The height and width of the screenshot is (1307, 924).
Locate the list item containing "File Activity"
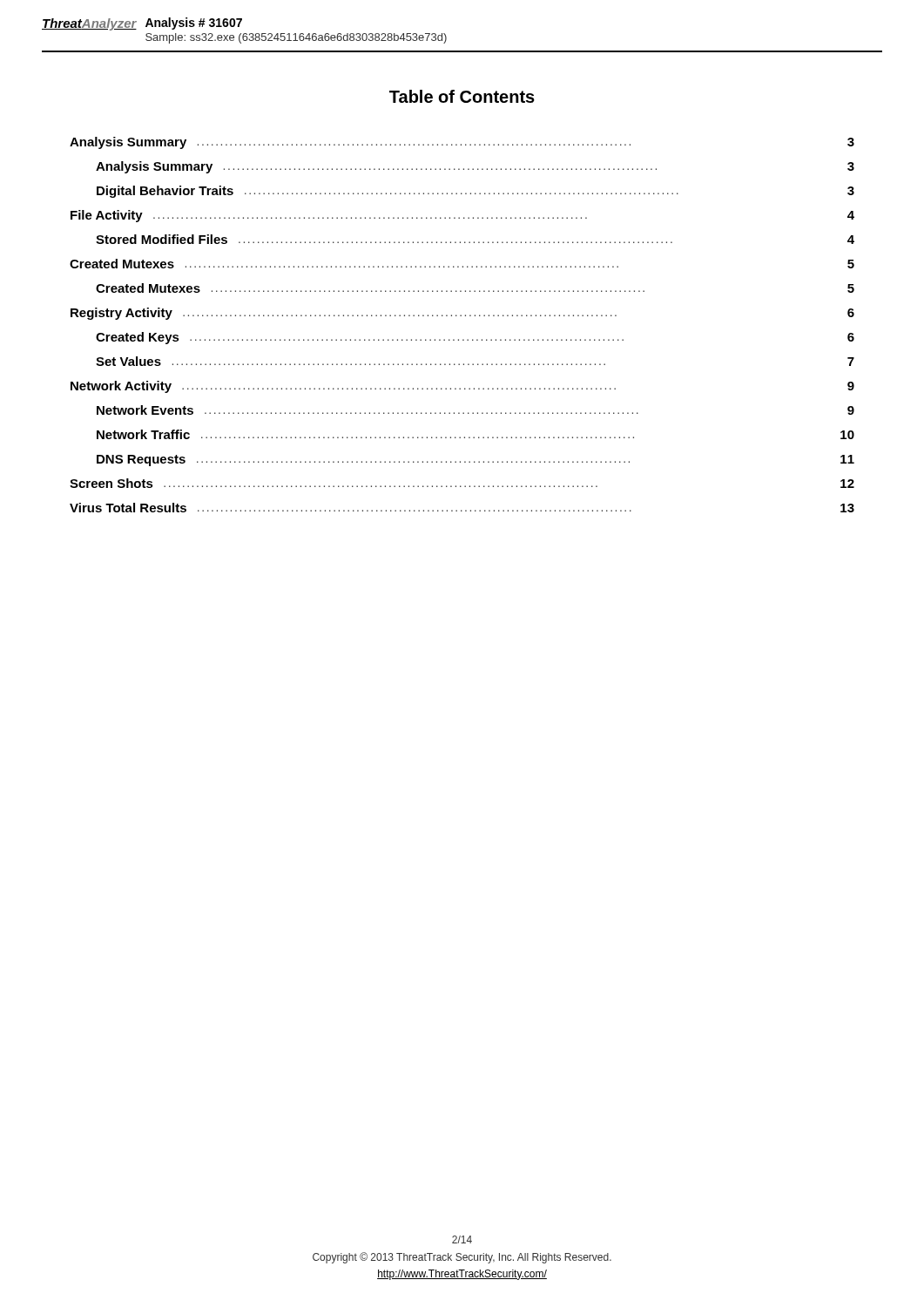point(462,214)
